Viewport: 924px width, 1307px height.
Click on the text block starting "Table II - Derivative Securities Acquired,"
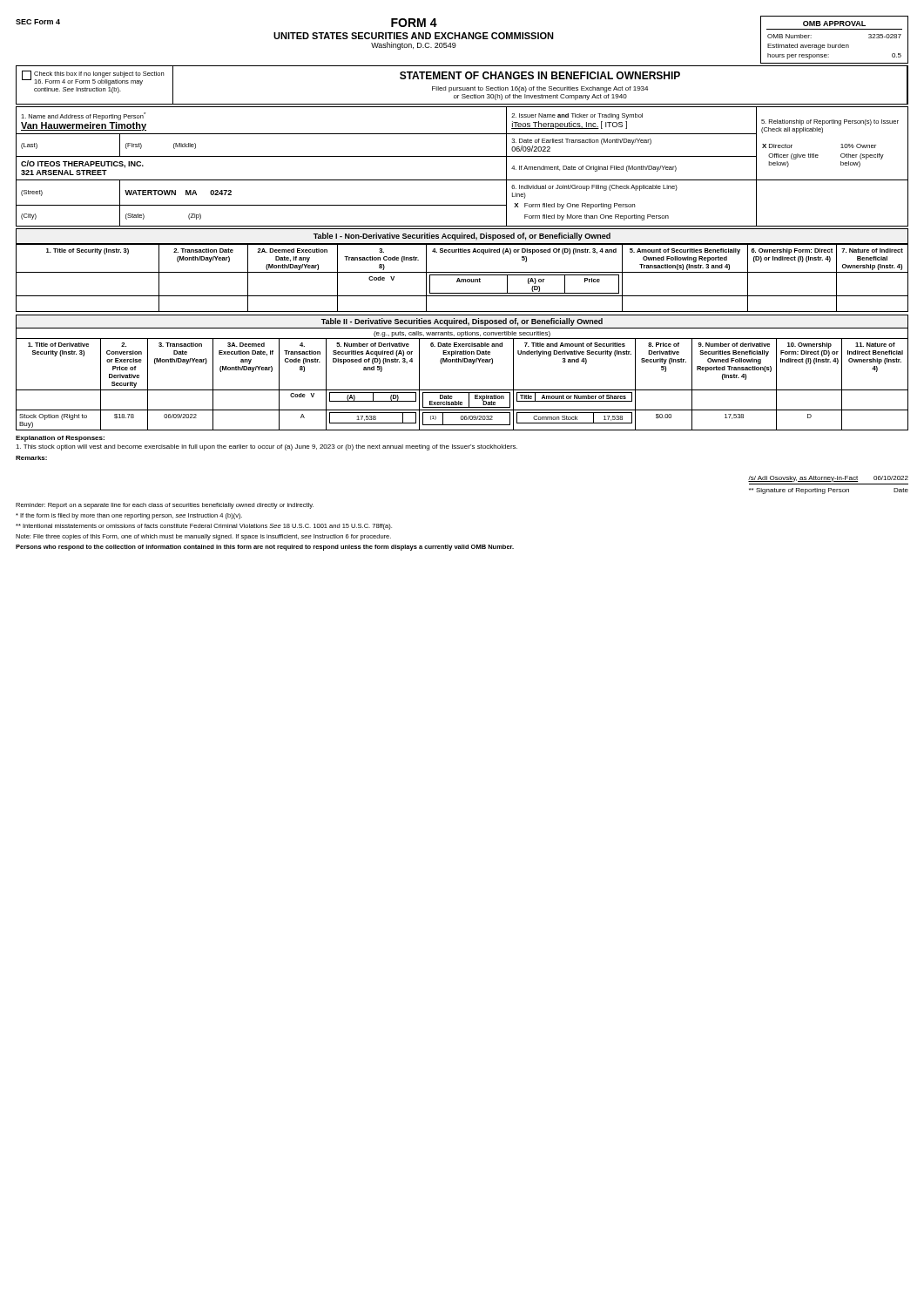tap(462, 321)
